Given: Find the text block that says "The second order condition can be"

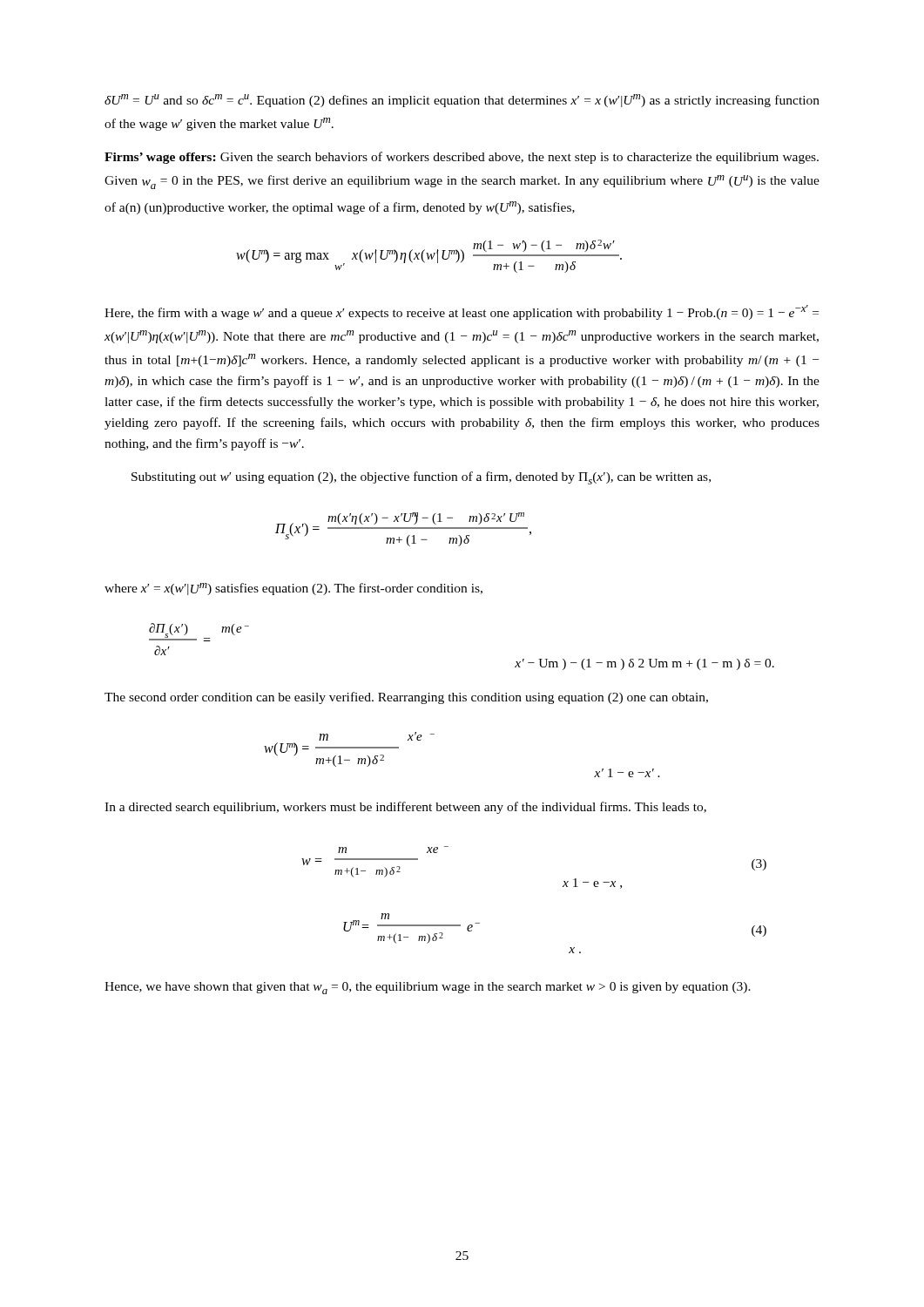Looking at the screenshot, I should 462,697.
